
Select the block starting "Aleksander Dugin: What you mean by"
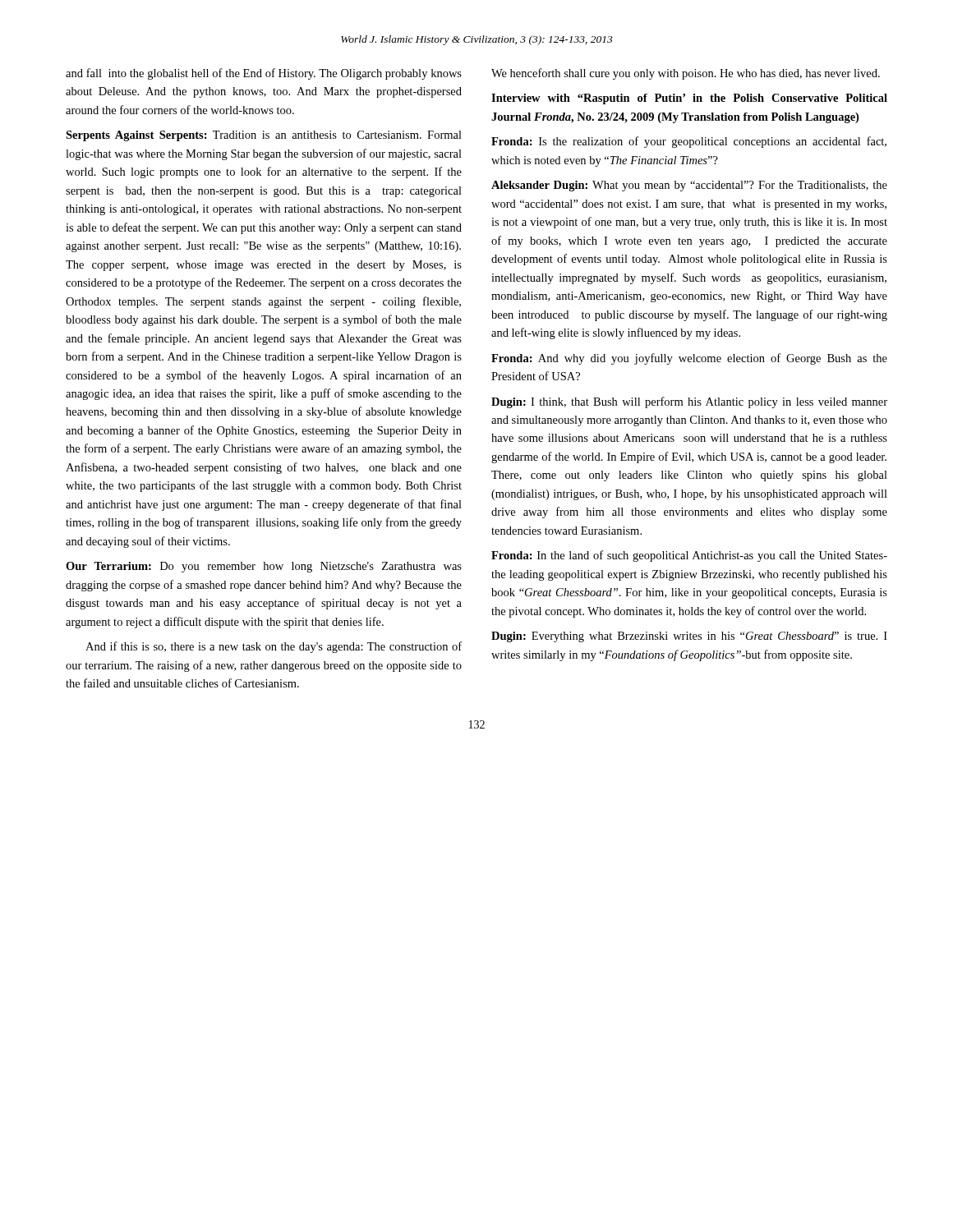689,259
